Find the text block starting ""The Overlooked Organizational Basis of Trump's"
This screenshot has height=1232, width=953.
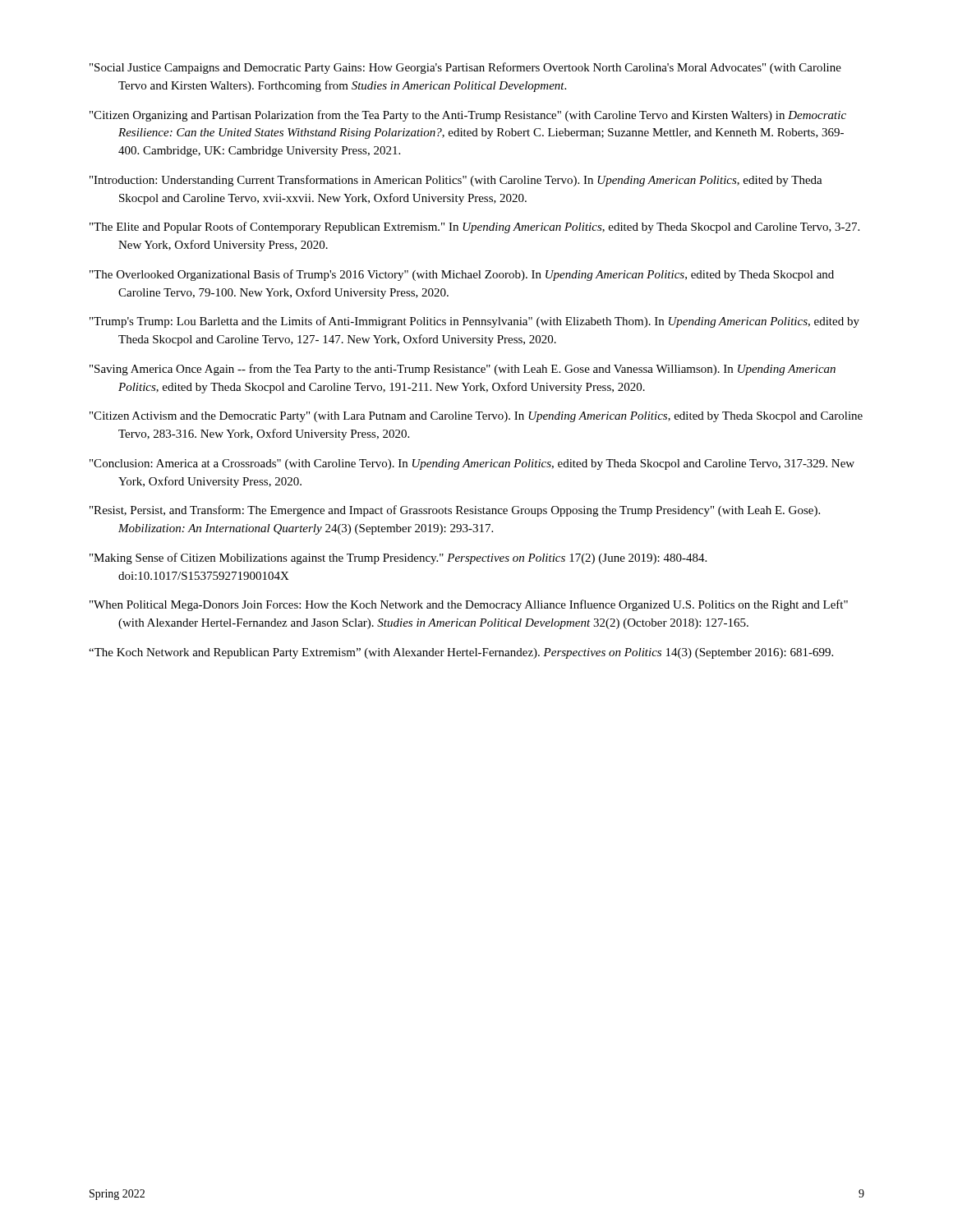[461, 283]
